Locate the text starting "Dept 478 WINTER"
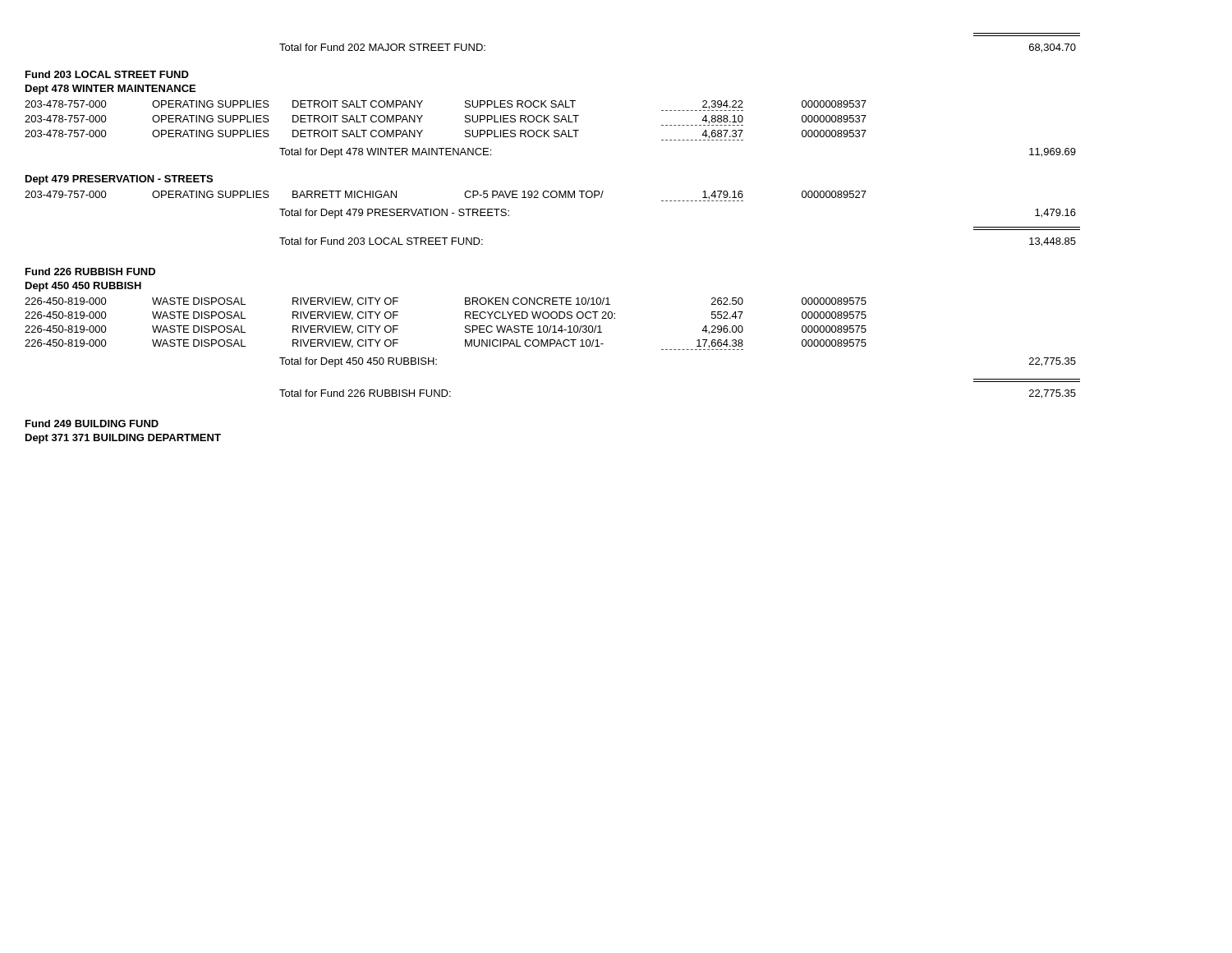1232x953 pixels. click(110, 88)
